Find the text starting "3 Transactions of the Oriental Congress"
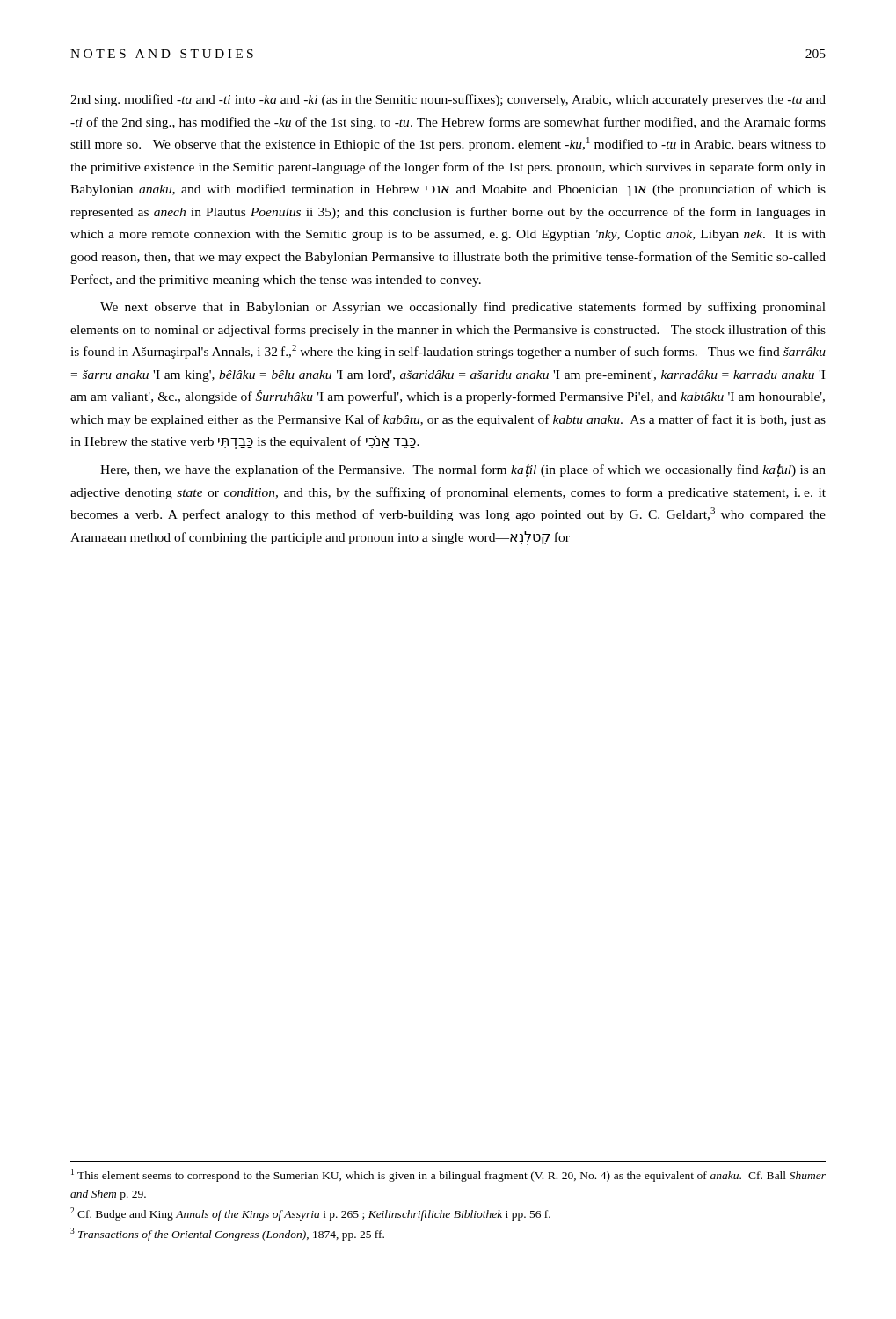 (228, 1233)
